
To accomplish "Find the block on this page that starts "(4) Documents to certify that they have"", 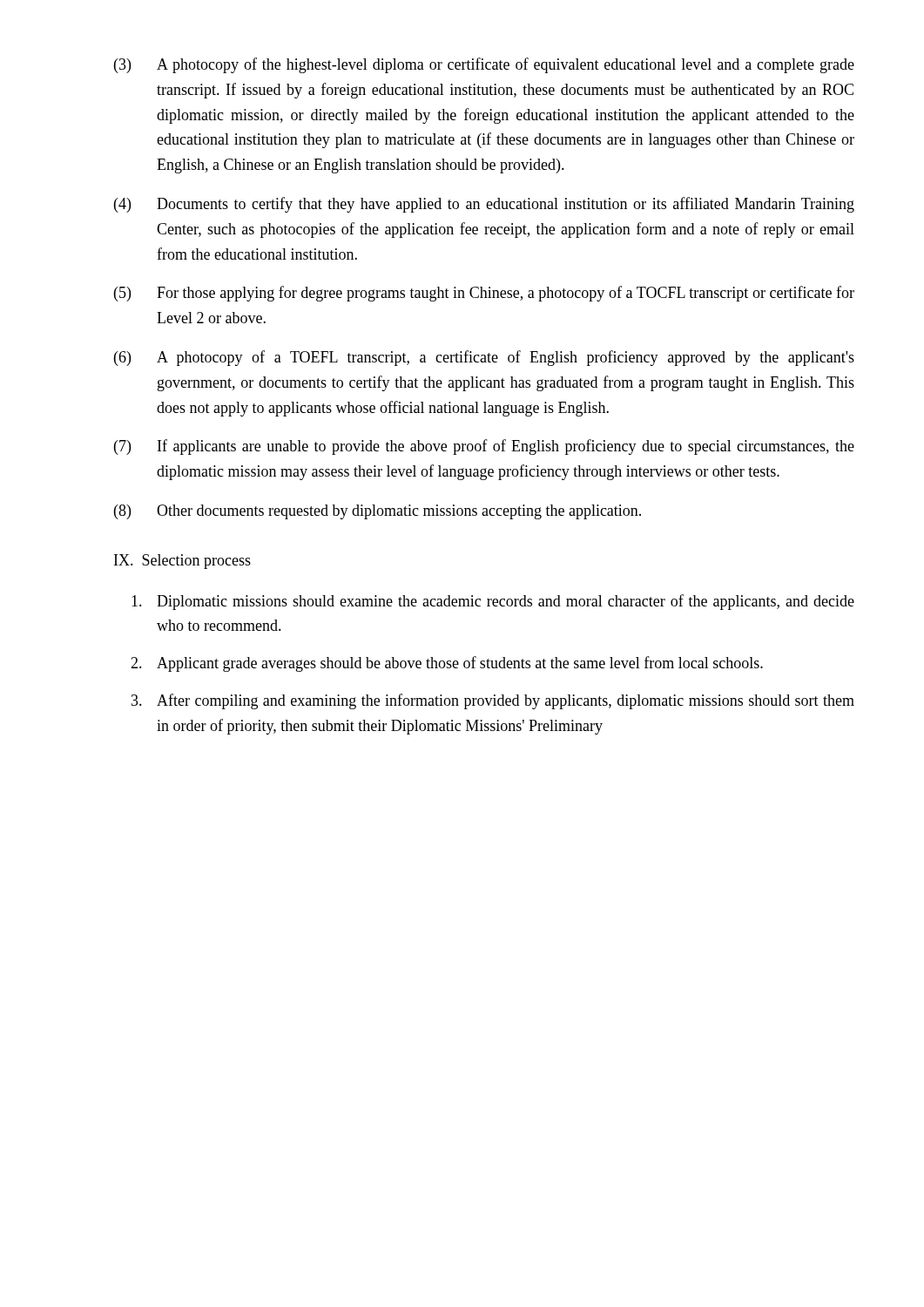I will [484, 229].
